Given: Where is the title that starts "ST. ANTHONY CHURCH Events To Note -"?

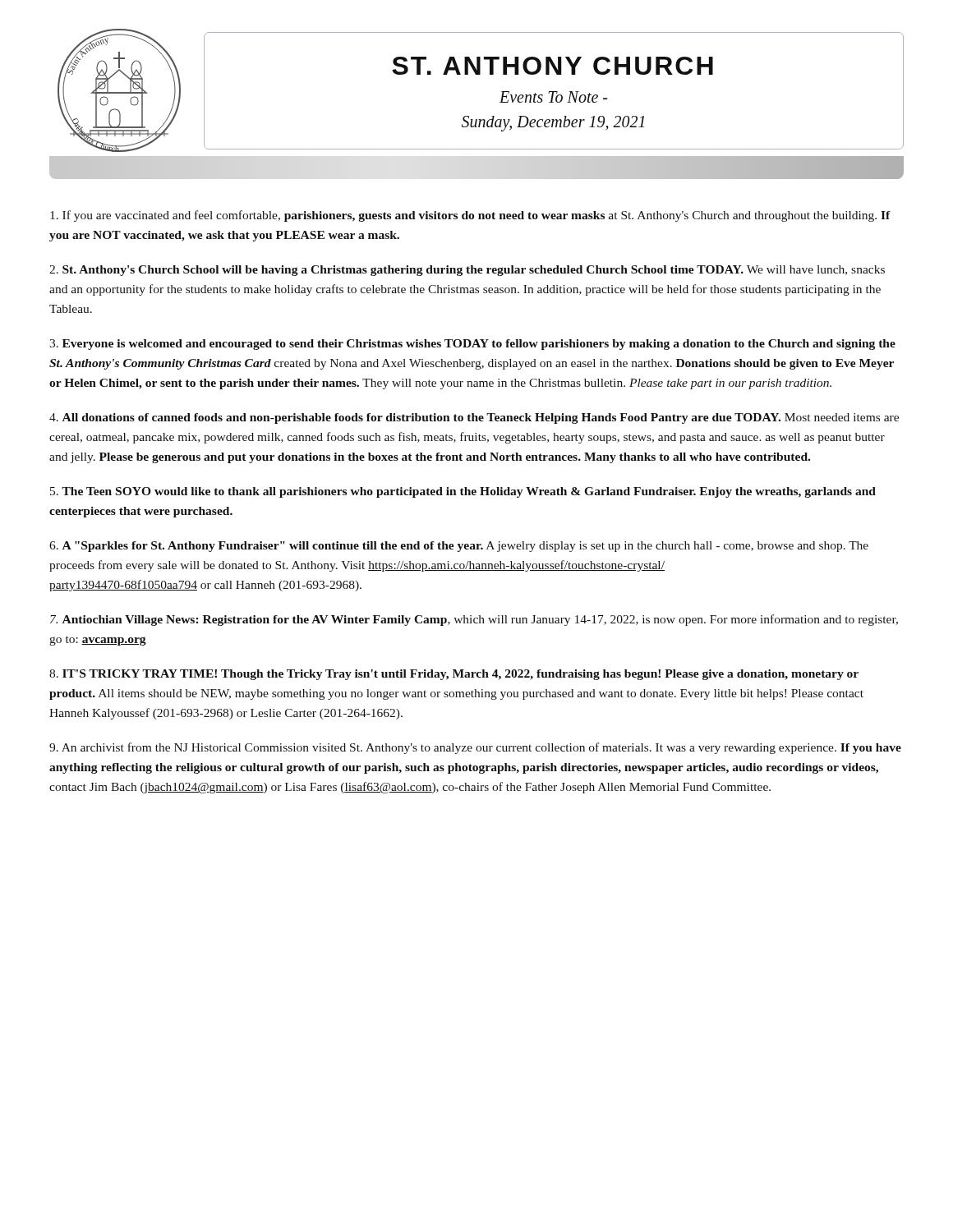Looking at the screenshot, I should point(554,92).
